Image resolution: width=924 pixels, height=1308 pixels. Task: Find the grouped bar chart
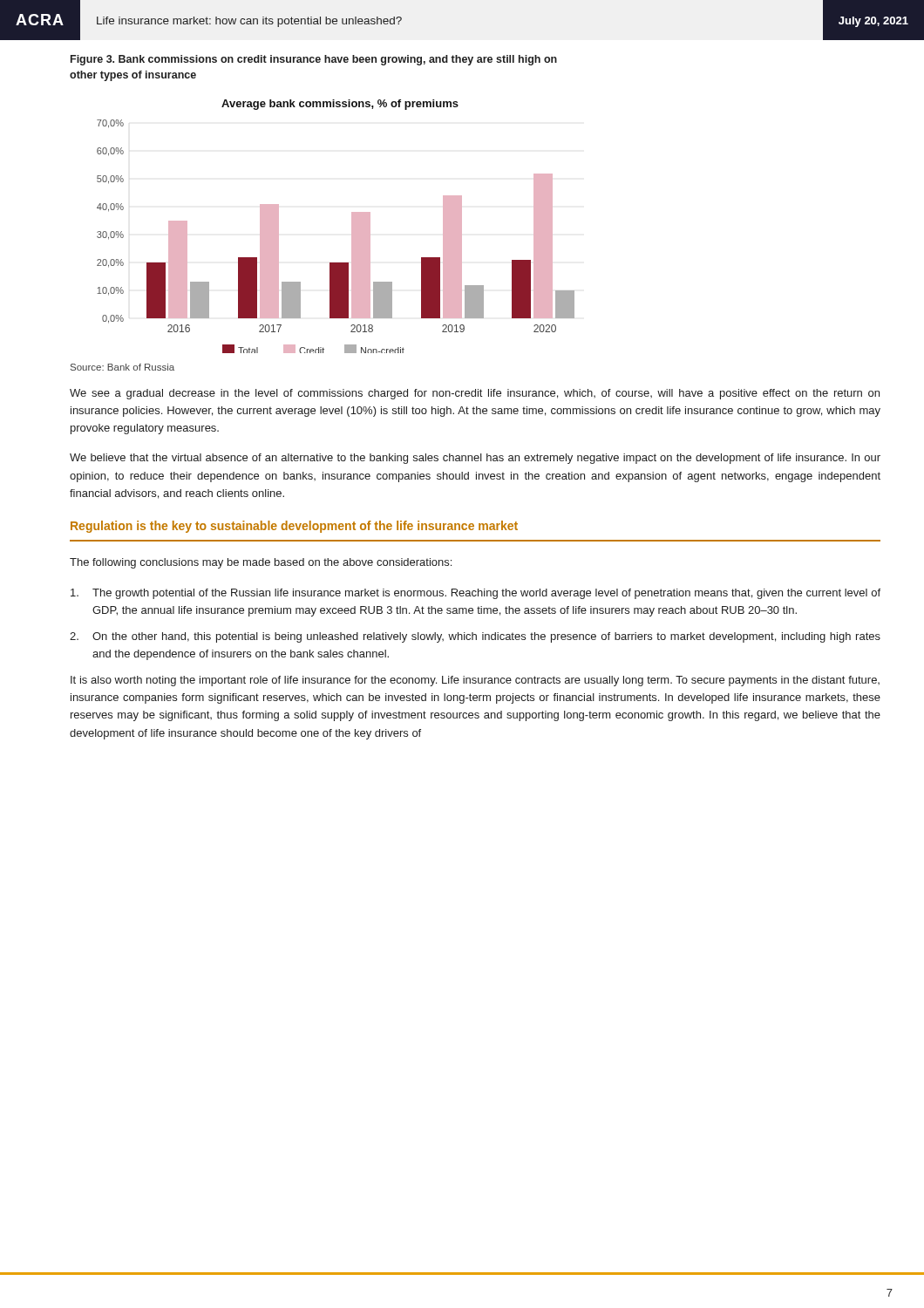coord(475,224)
